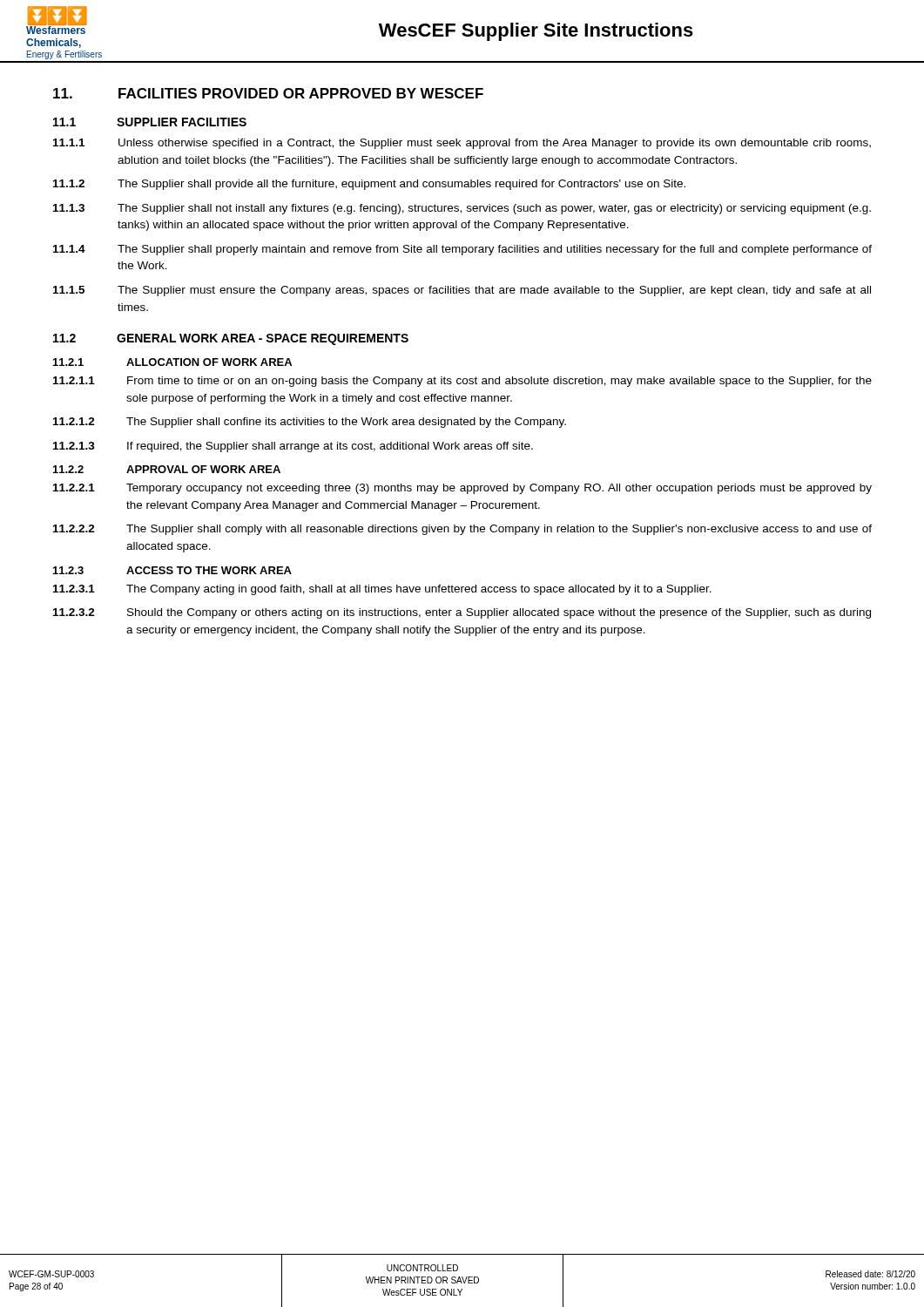Where is the passage that starts "11.2.1.3 If required, the Supplier shall arrange"?
Viewport: 924px width, 1307px height.
pos(462,446)
